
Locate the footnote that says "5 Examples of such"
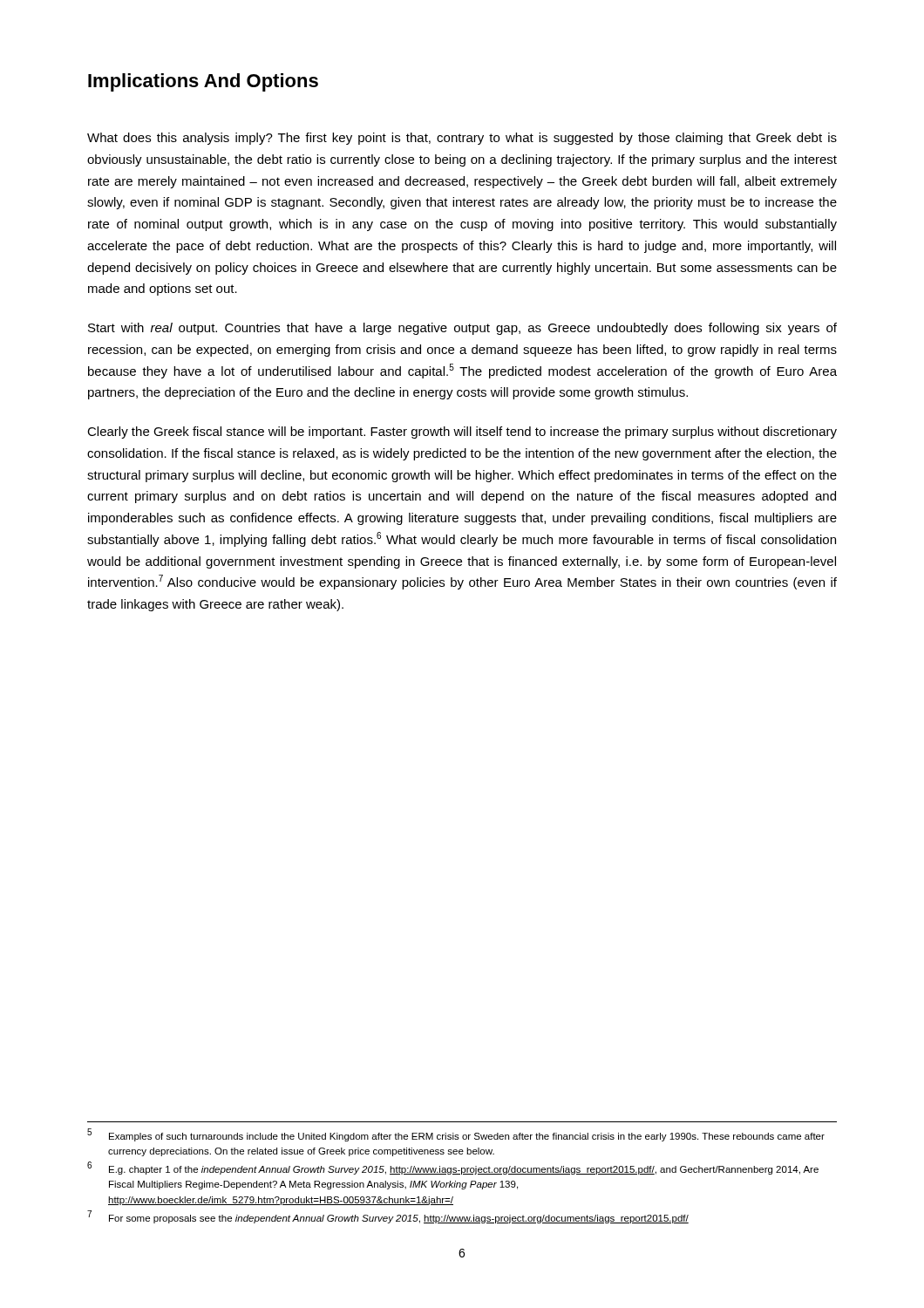(x=462, y=1144)
